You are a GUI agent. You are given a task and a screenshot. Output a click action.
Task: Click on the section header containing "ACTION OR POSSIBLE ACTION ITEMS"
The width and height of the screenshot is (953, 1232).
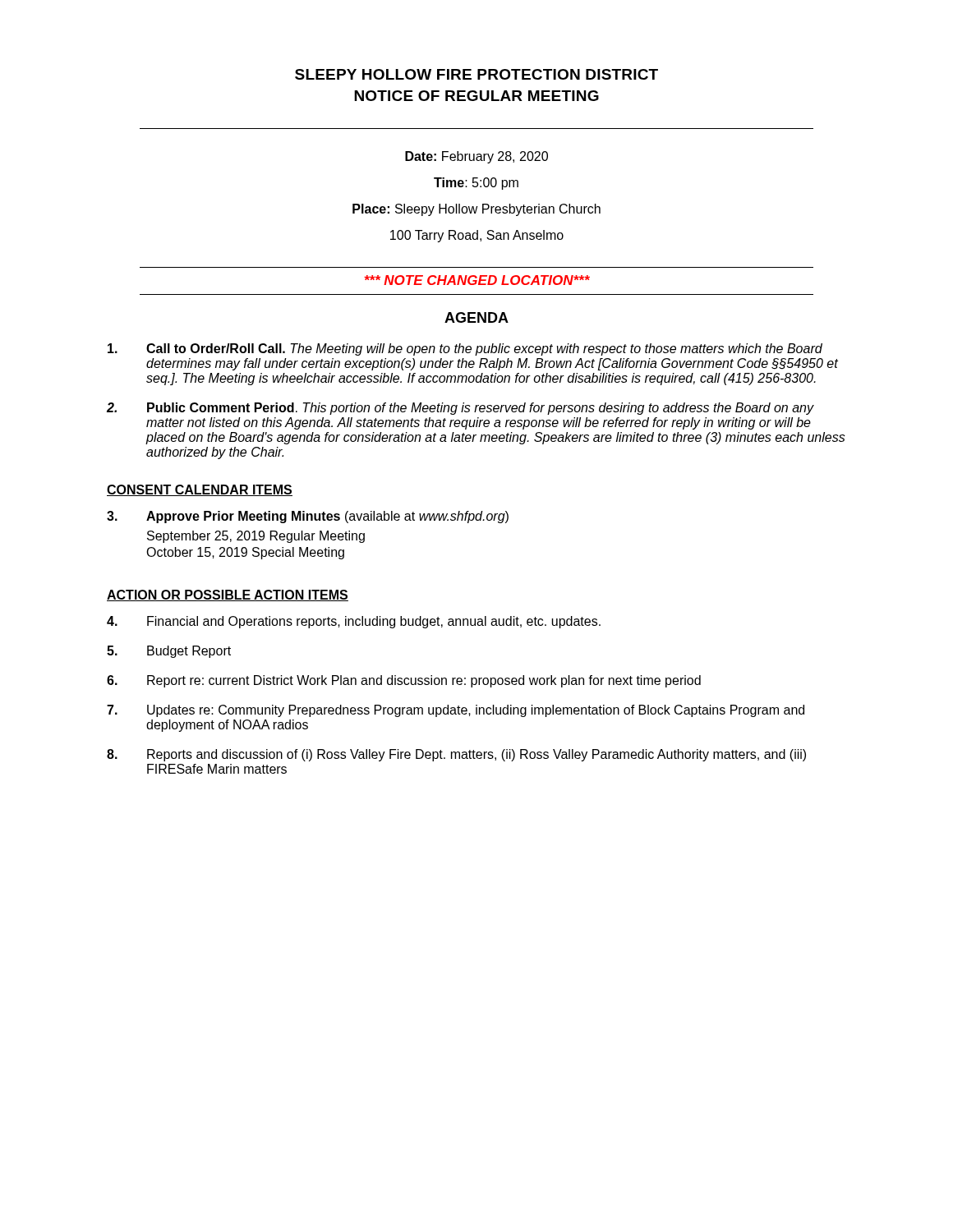pyautogui.click(x=227, y=595)
